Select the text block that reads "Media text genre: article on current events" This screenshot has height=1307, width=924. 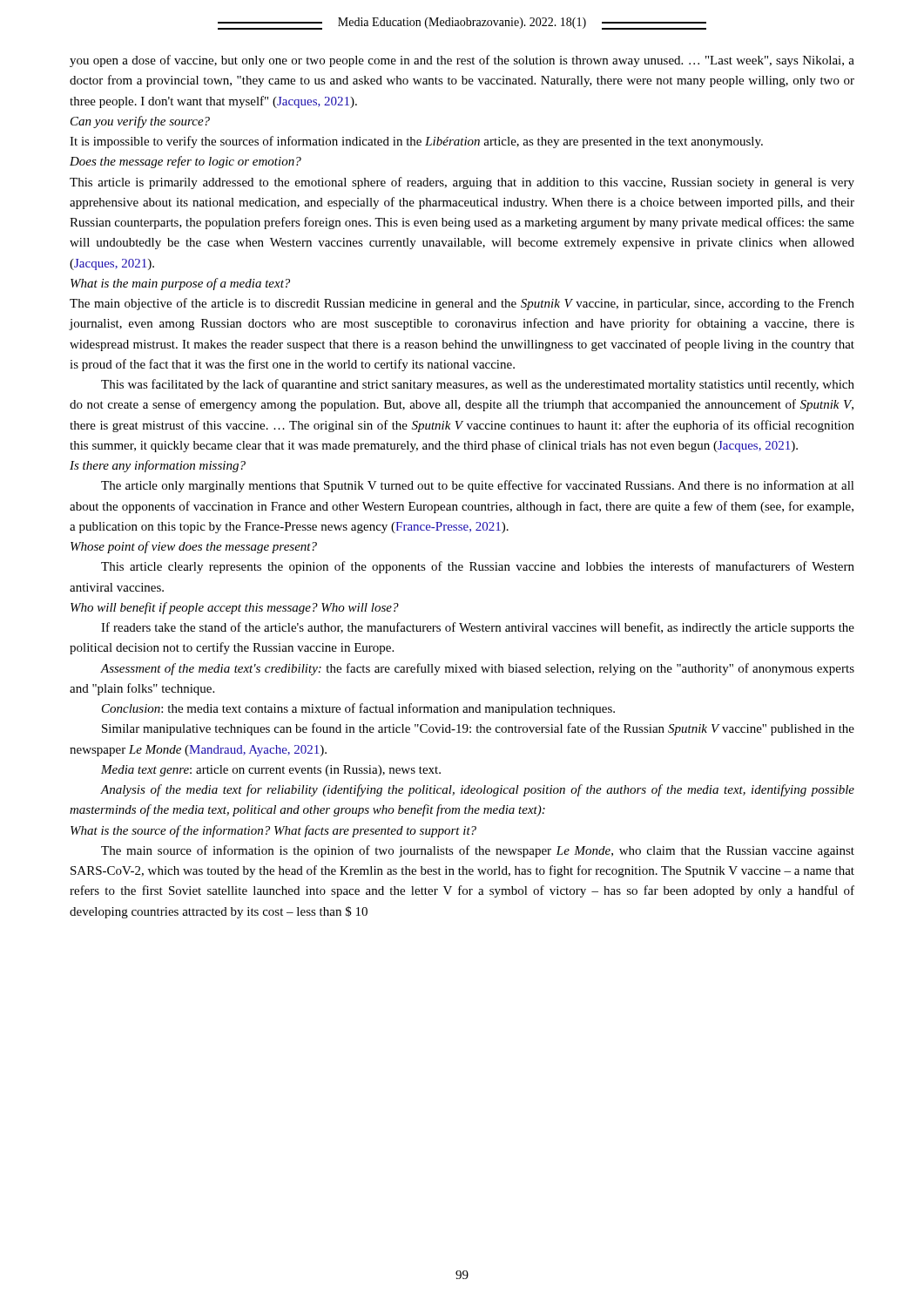tap(271, 771)
